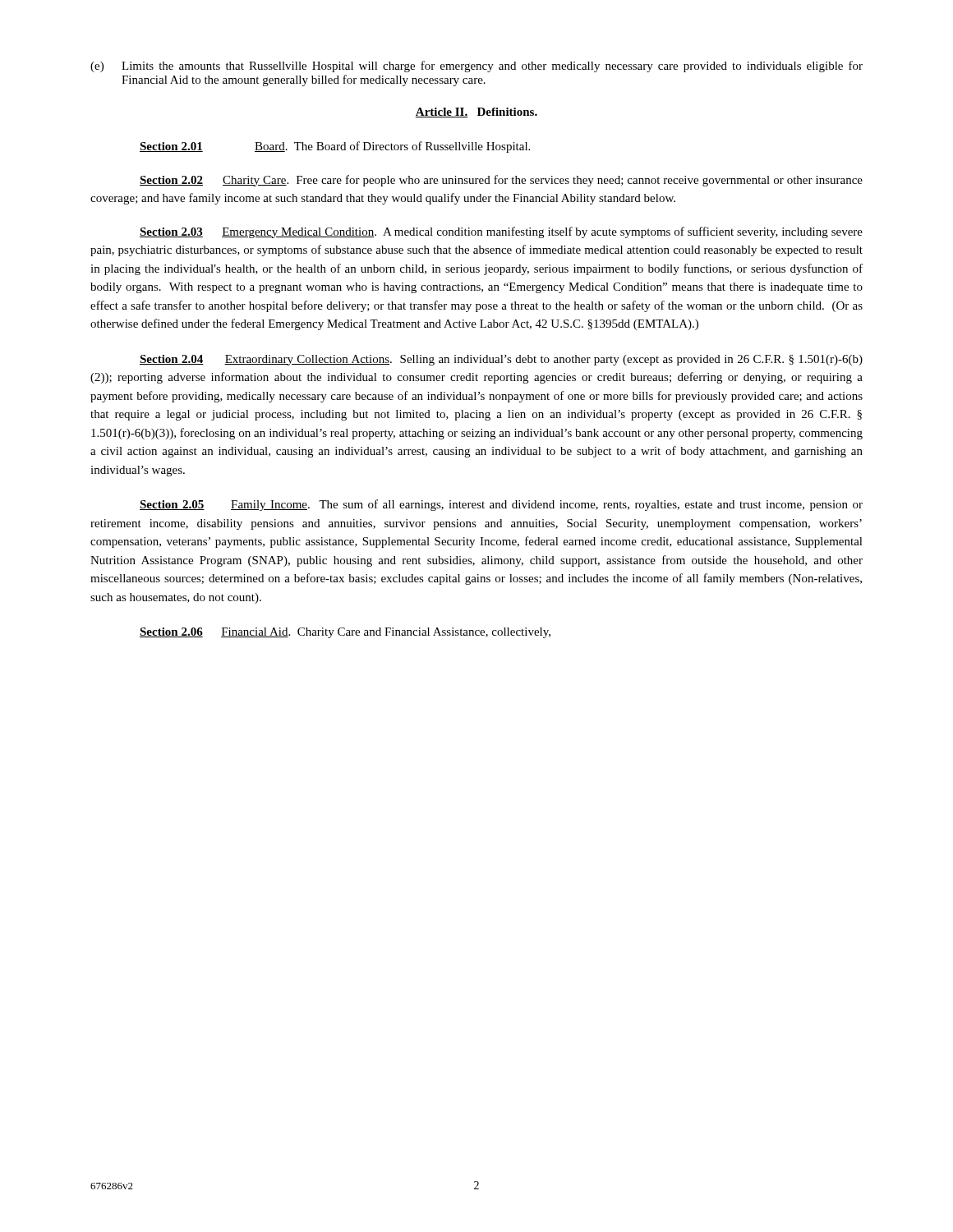Image resolution: width=953 pixels, height=1232 pixels.
Task: Find the text block with the text "Section 2.04 Extraordinary"
Action: 476,414
